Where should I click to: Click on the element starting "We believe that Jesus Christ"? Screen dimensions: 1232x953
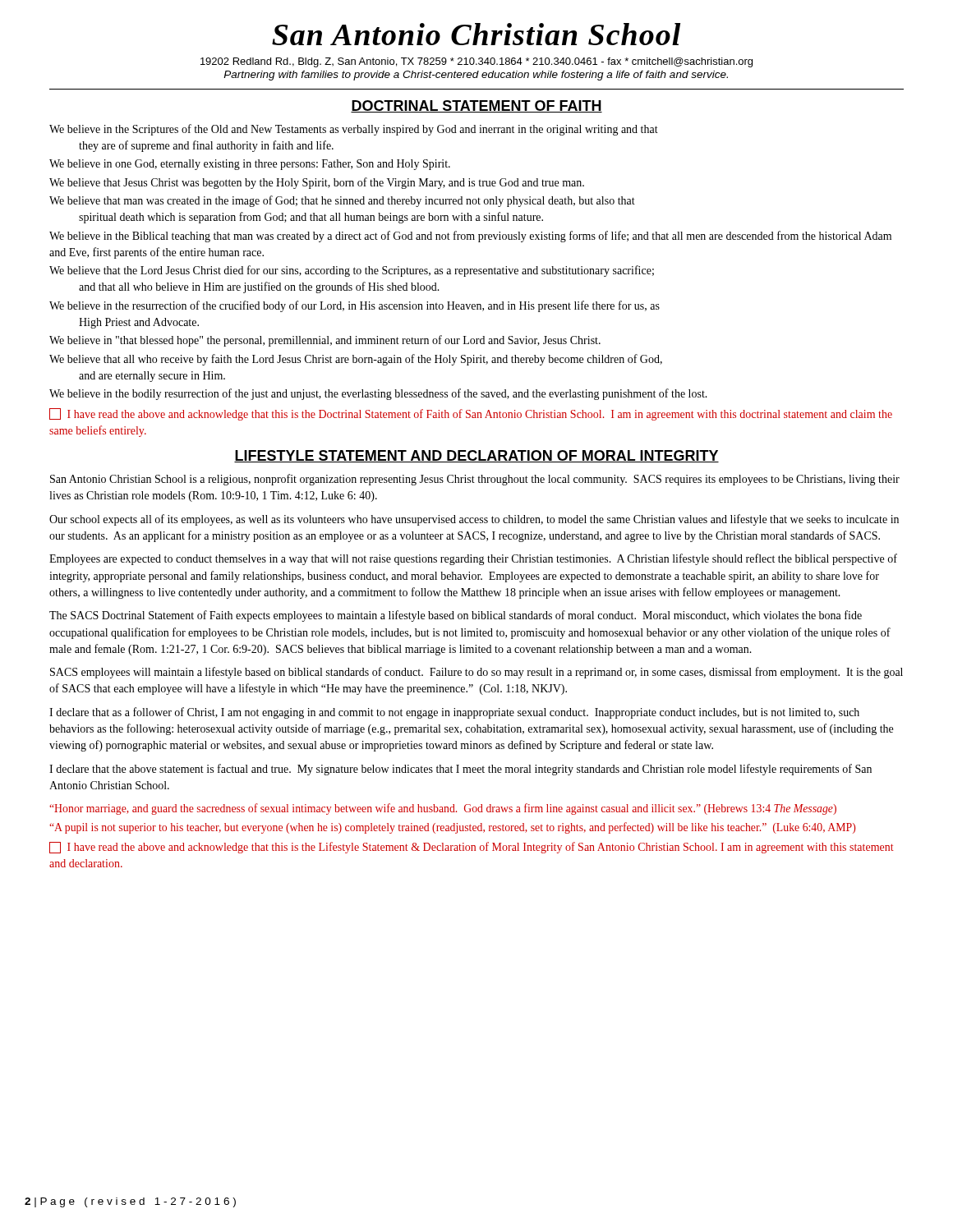[317, 182]
